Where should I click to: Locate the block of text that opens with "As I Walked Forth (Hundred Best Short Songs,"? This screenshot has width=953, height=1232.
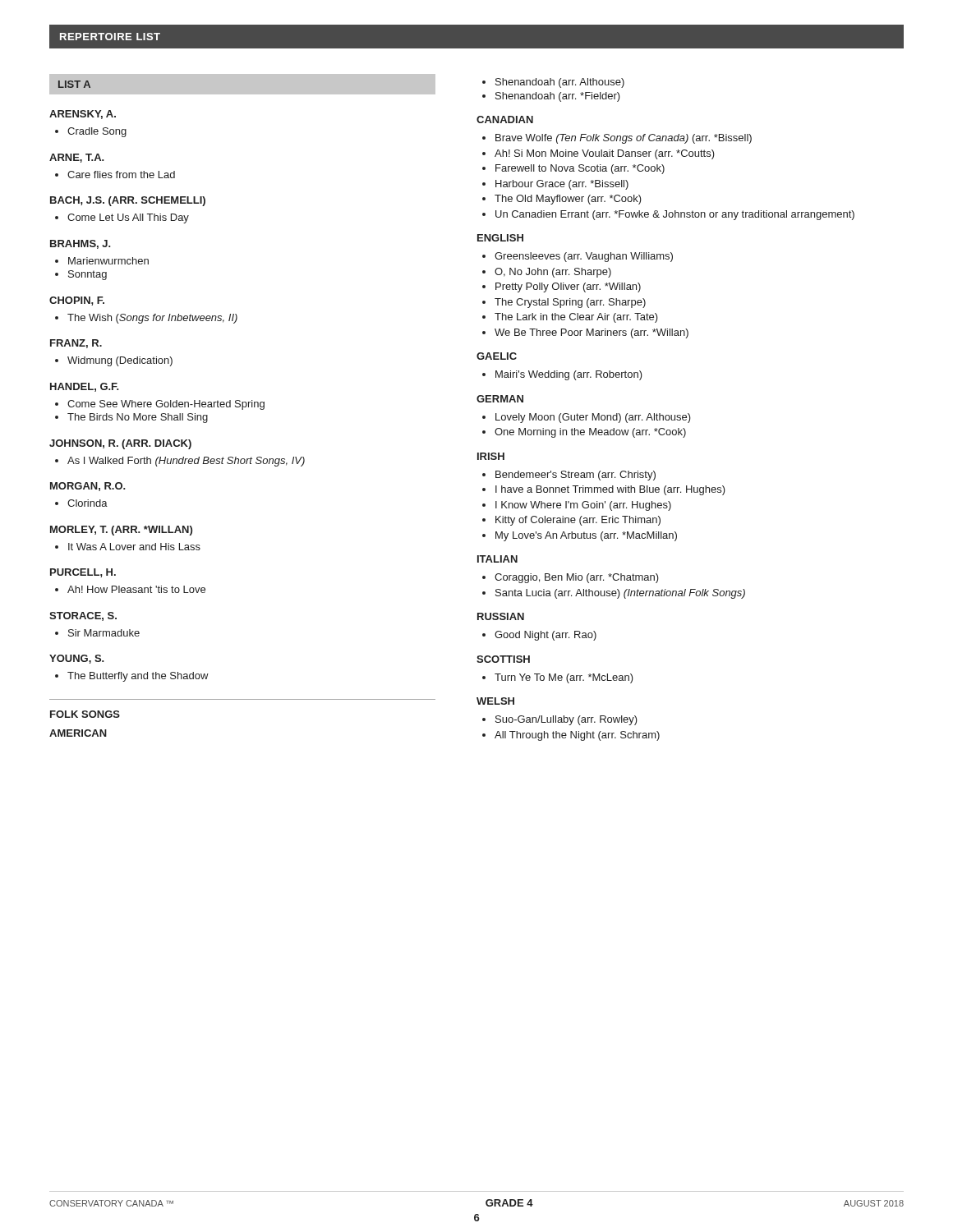click(x=242, y=460)
